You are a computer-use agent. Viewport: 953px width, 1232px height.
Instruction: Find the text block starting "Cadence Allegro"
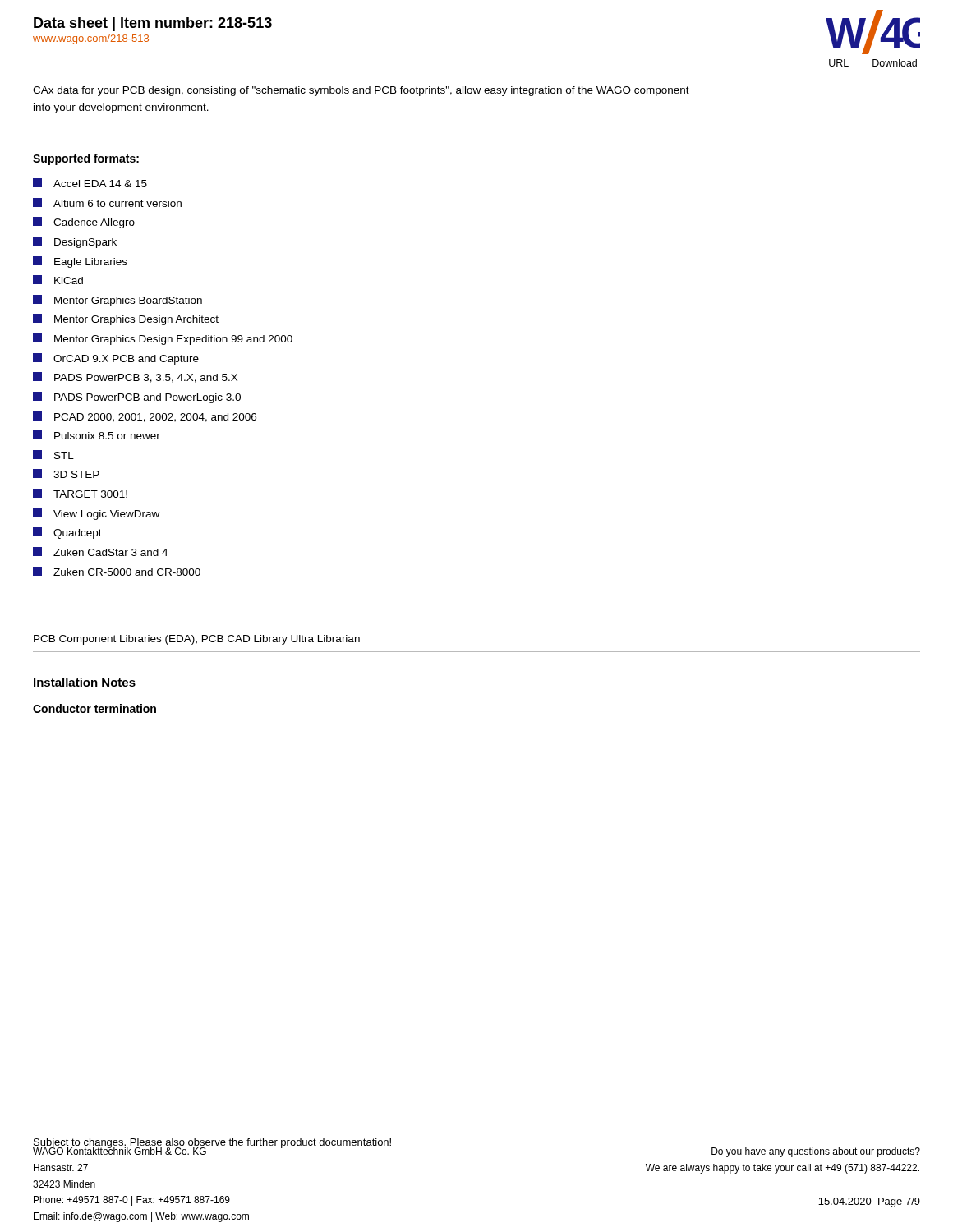(x=84, y=223)
